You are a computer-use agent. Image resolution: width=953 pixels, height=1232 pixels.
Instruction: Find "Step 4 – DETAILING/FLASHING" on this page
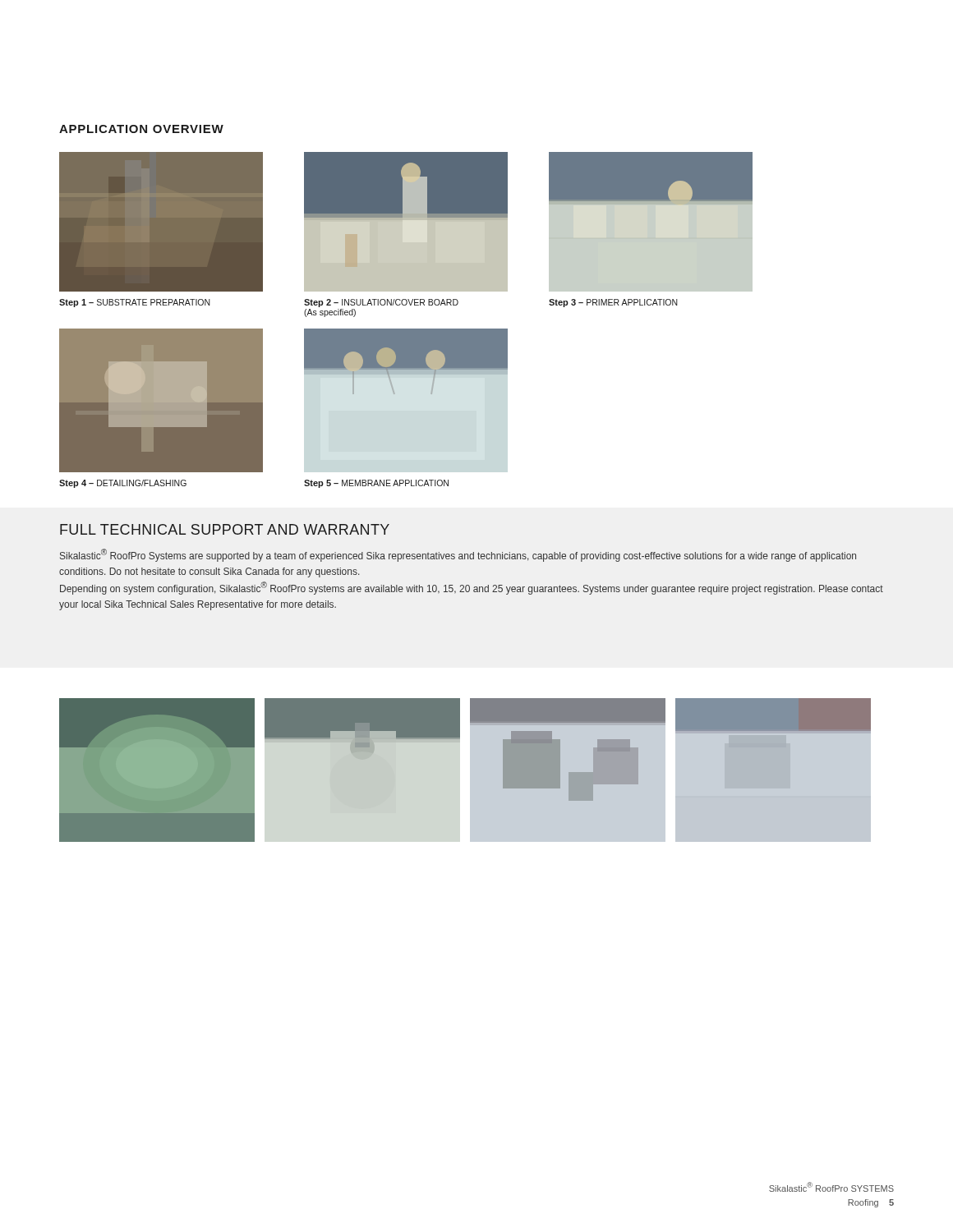tap(123, 483)
